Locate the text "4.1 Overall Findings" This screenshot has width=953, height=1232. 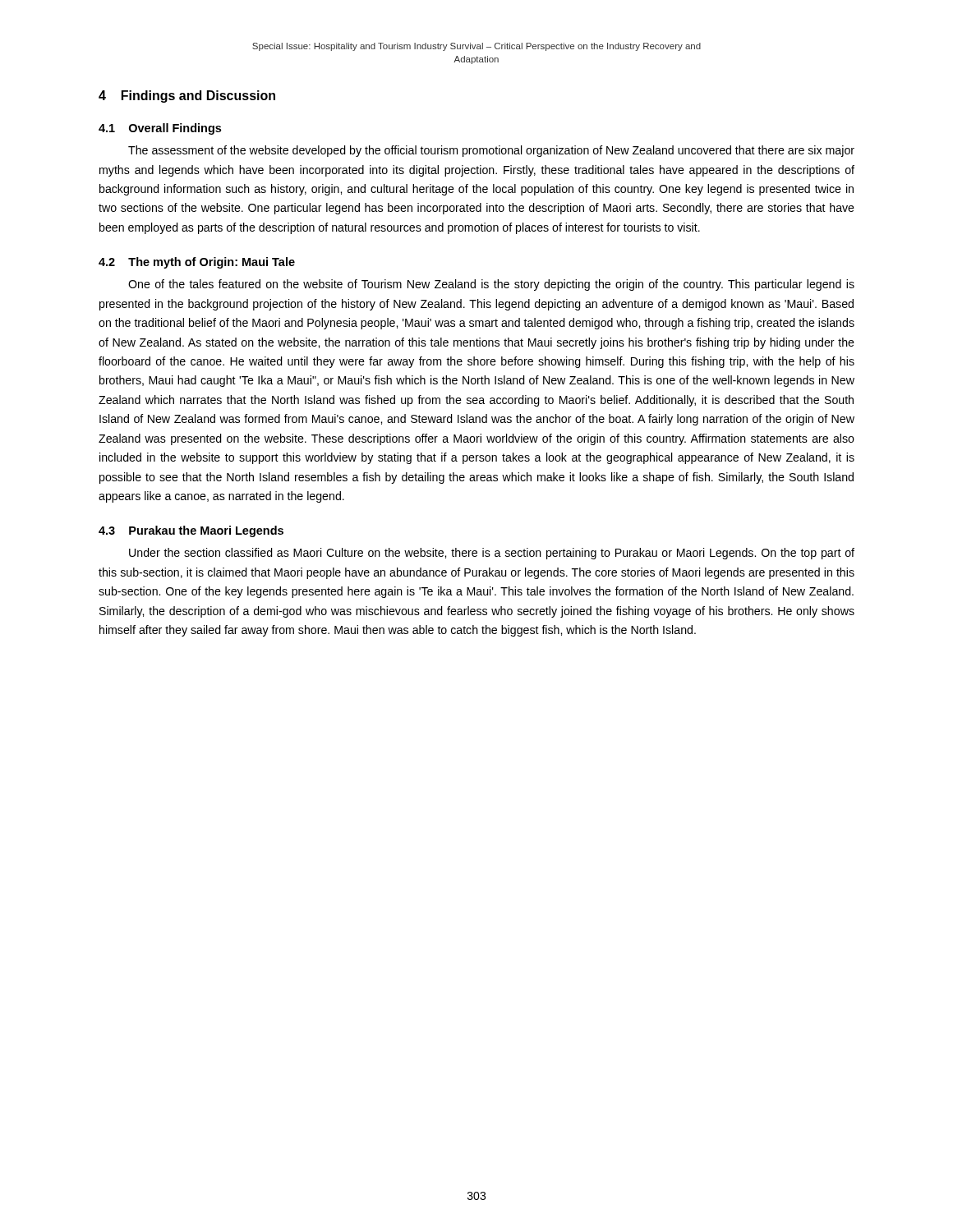[x=160, y=129]
